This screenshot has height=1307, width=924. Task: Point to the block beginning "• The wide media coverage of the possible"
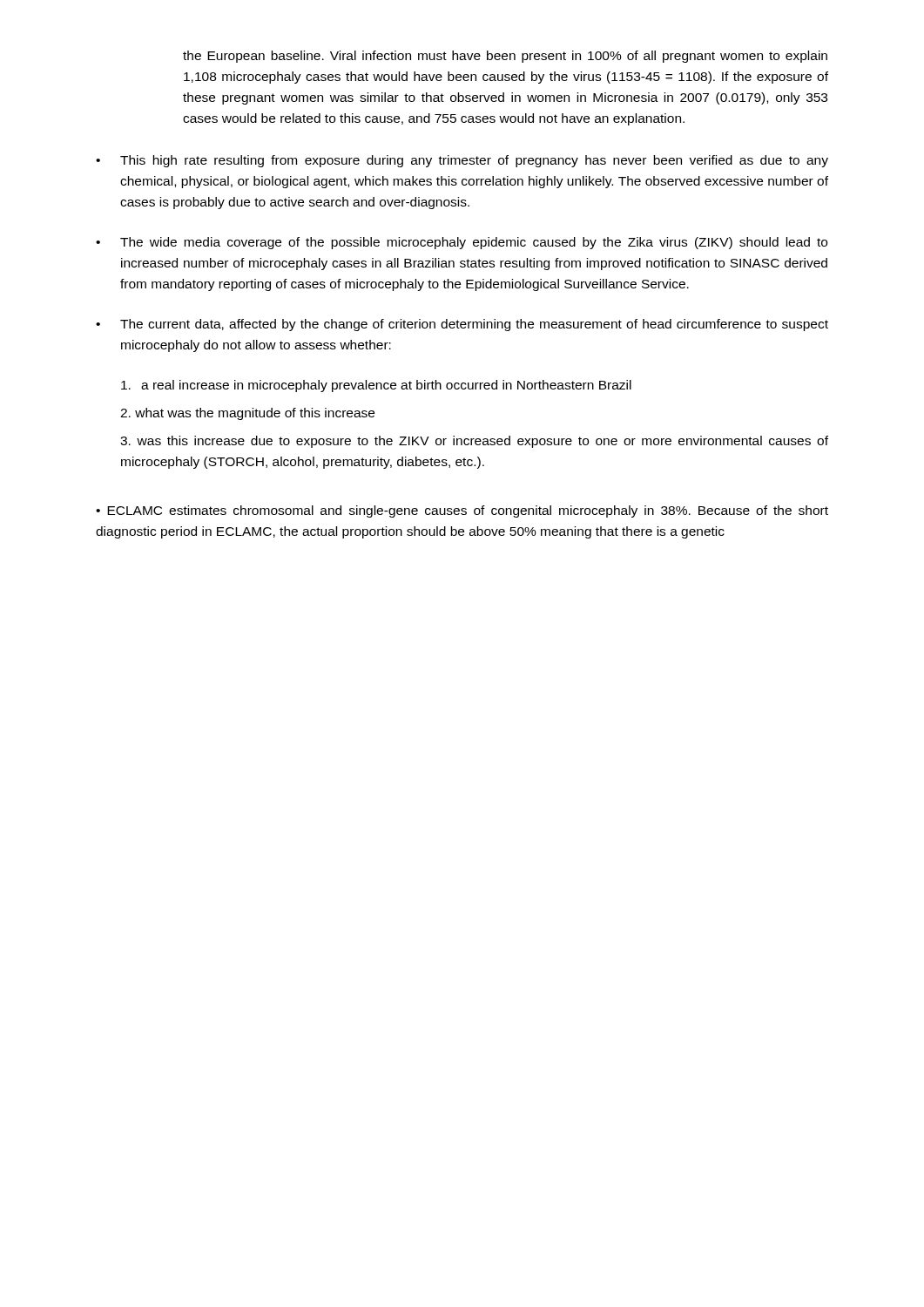pos(462,263)
